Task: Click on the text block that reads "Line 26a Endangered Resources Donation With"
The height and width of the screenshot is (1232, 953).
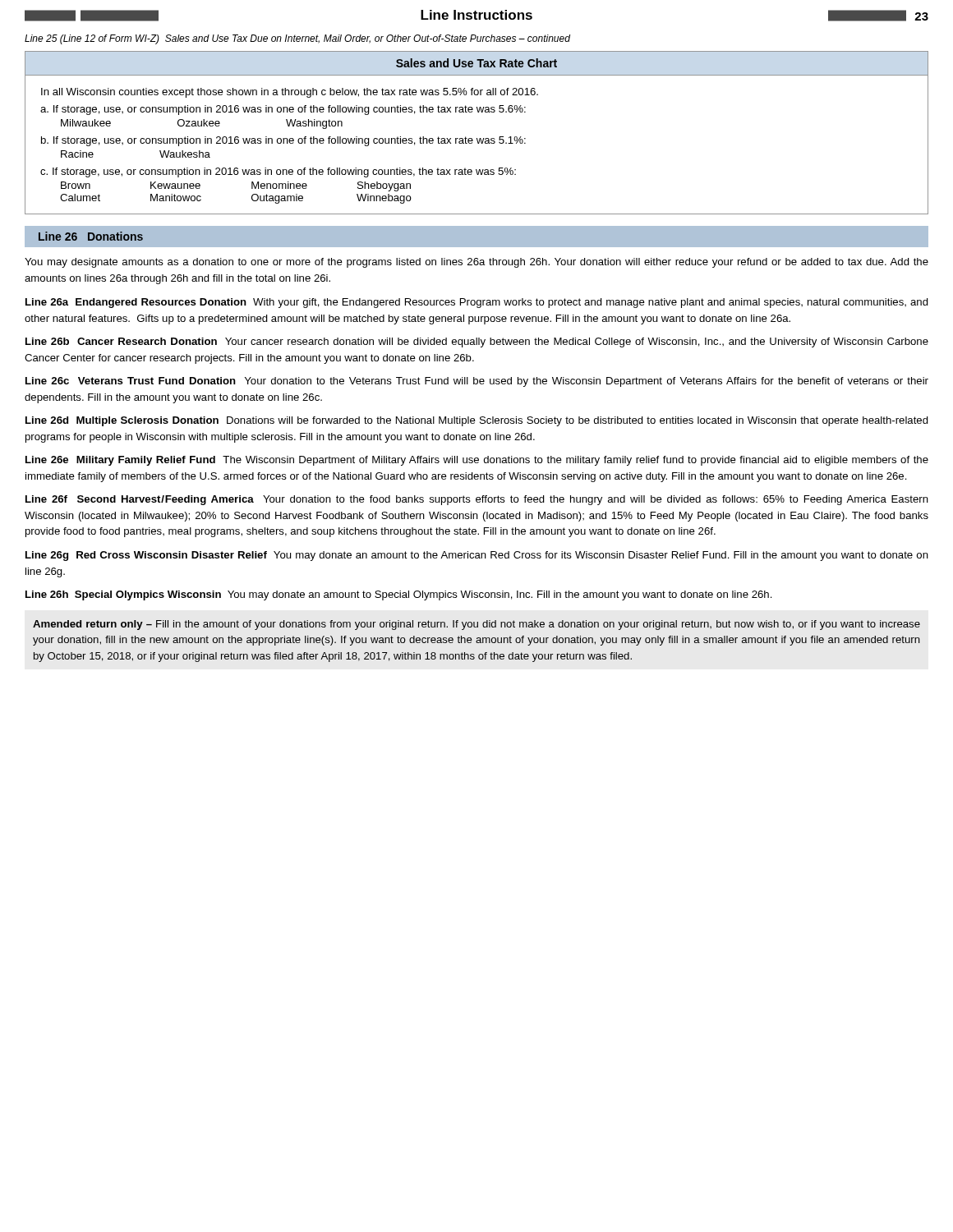Action: 476,310
